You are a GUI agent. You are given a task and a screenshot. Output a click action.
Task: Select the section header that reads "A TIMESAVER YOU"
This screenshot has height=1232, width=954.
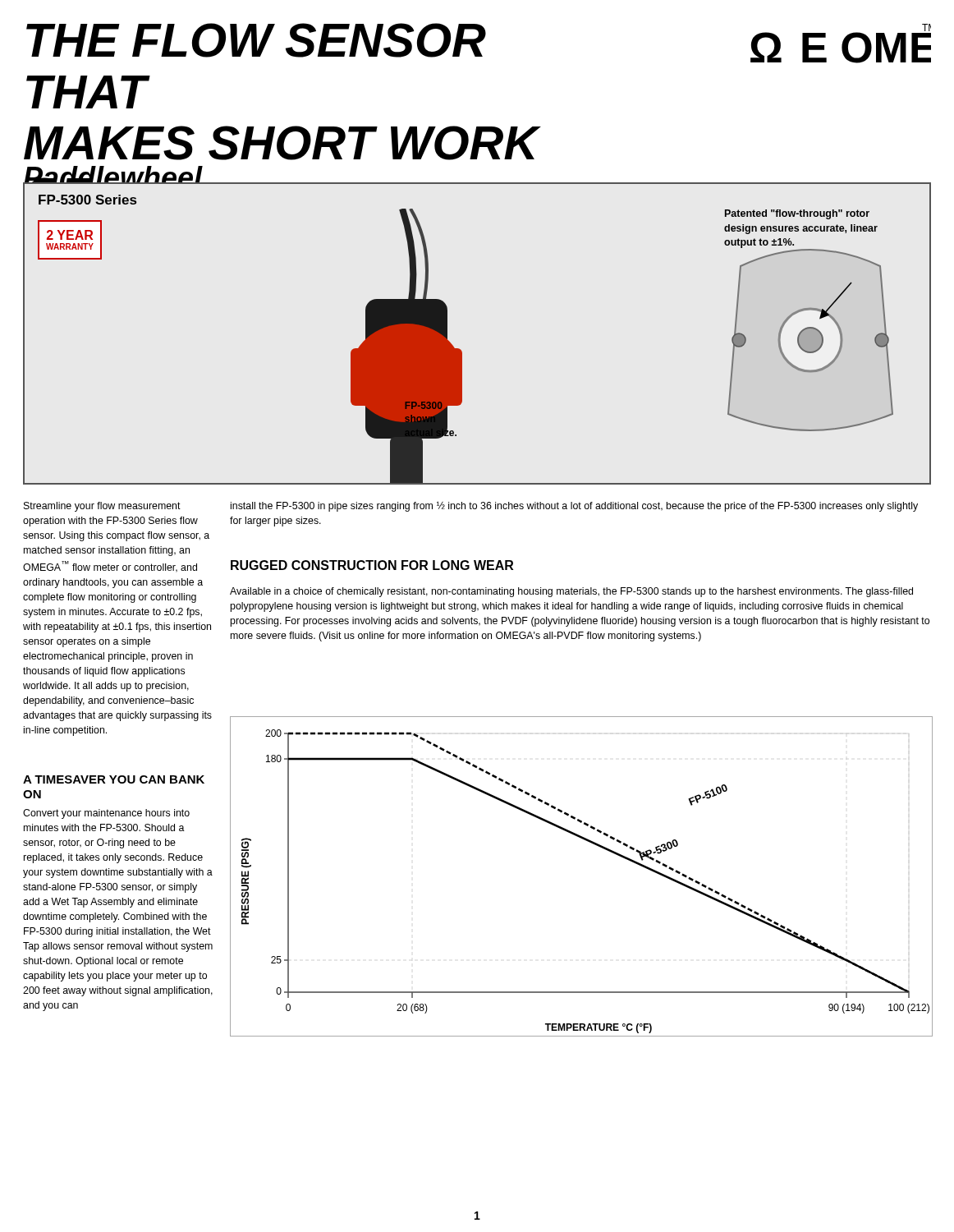pyautogui.click(x=118, y=787)
